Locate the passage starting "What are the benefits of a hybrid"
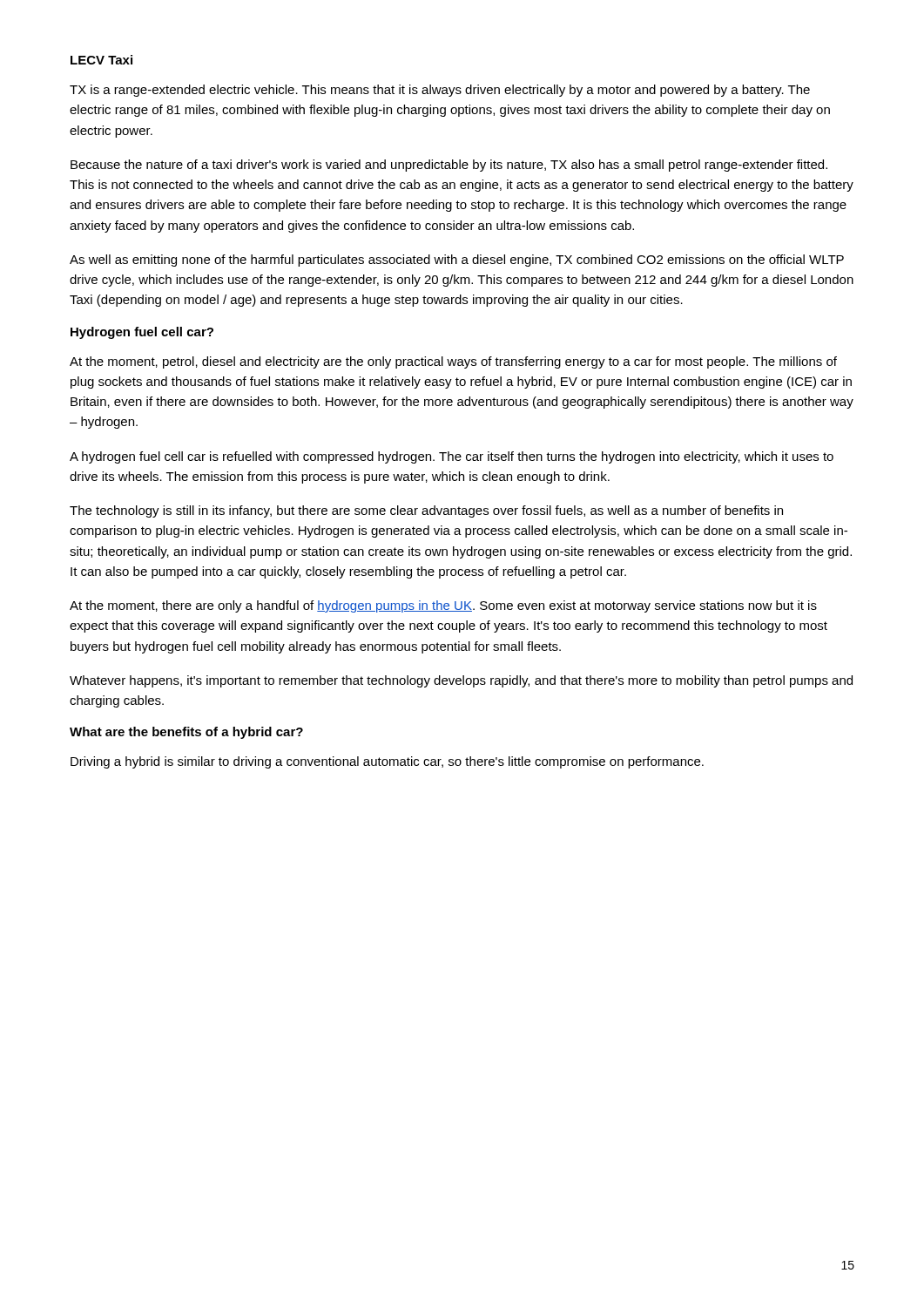This screenshot has width=924, height=1307. click(187, 732)
